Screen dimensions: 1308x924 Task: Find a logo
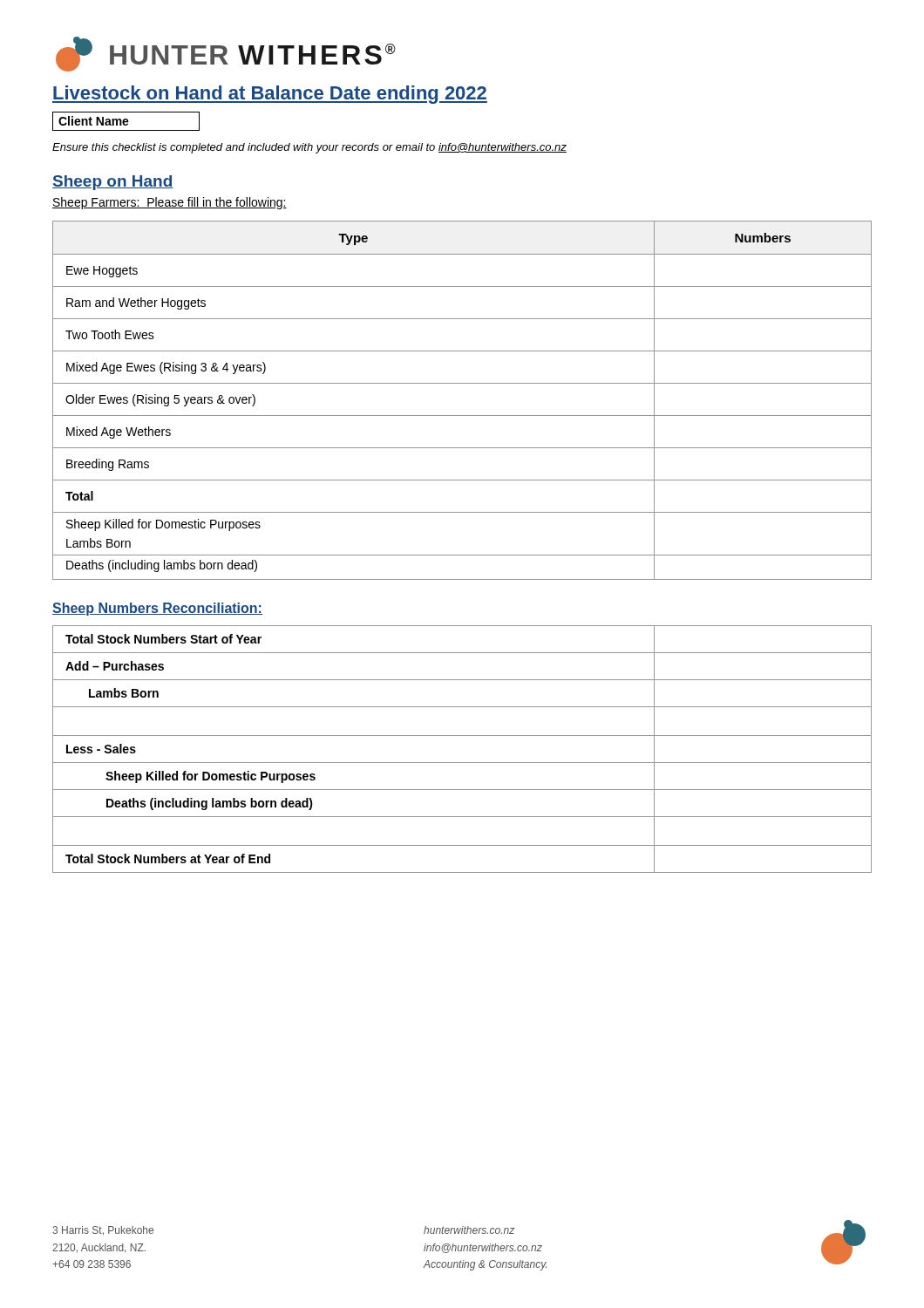[845, 1244]
